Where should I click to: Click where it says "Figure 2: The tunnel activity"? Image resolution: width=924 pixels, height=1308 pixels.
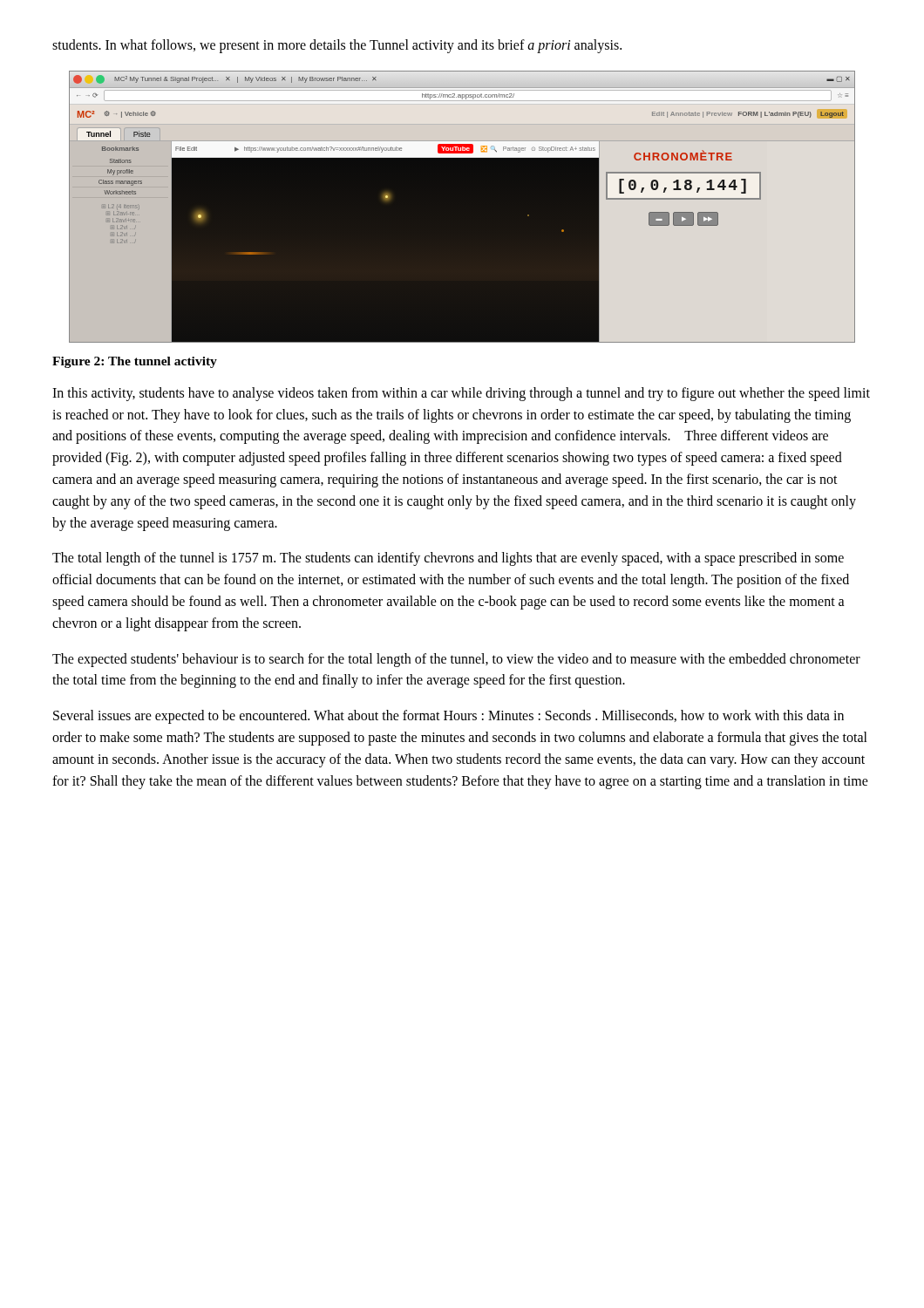click(x=135, y=360)
